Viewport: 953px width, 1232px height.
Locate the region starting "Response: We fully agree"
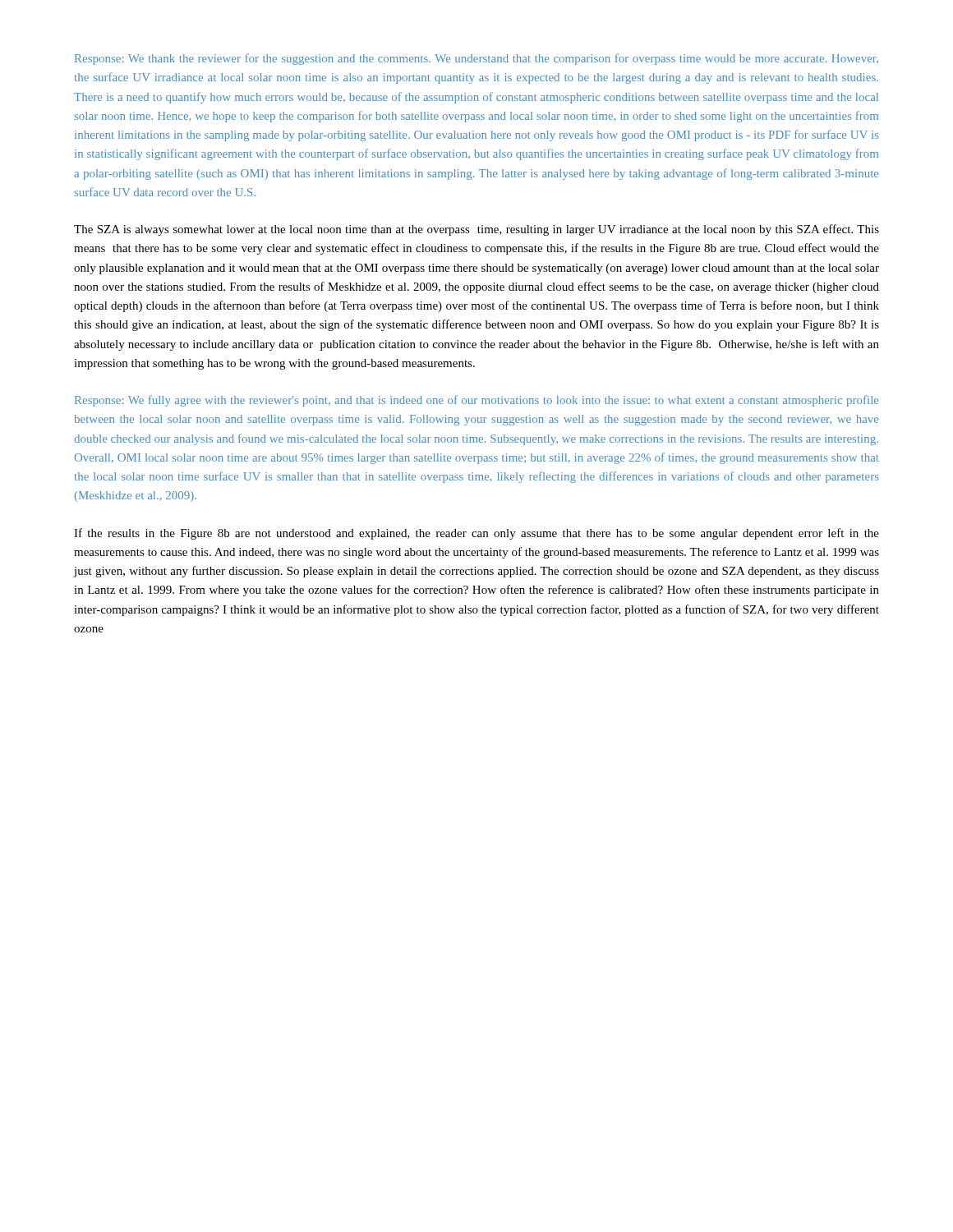click(x=476, y=448)
